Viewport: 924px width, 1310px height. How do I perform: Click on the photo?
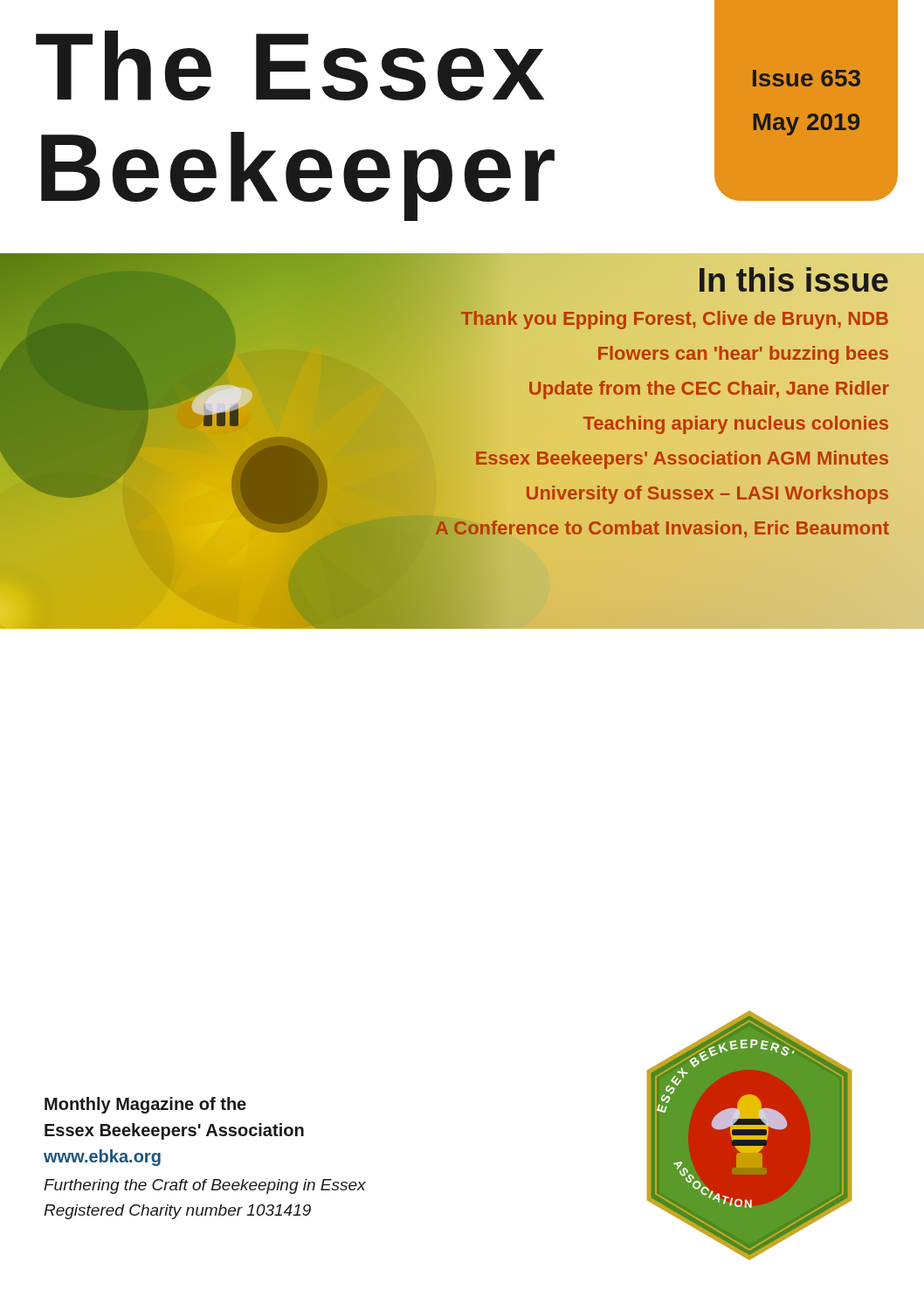(462, 441)
